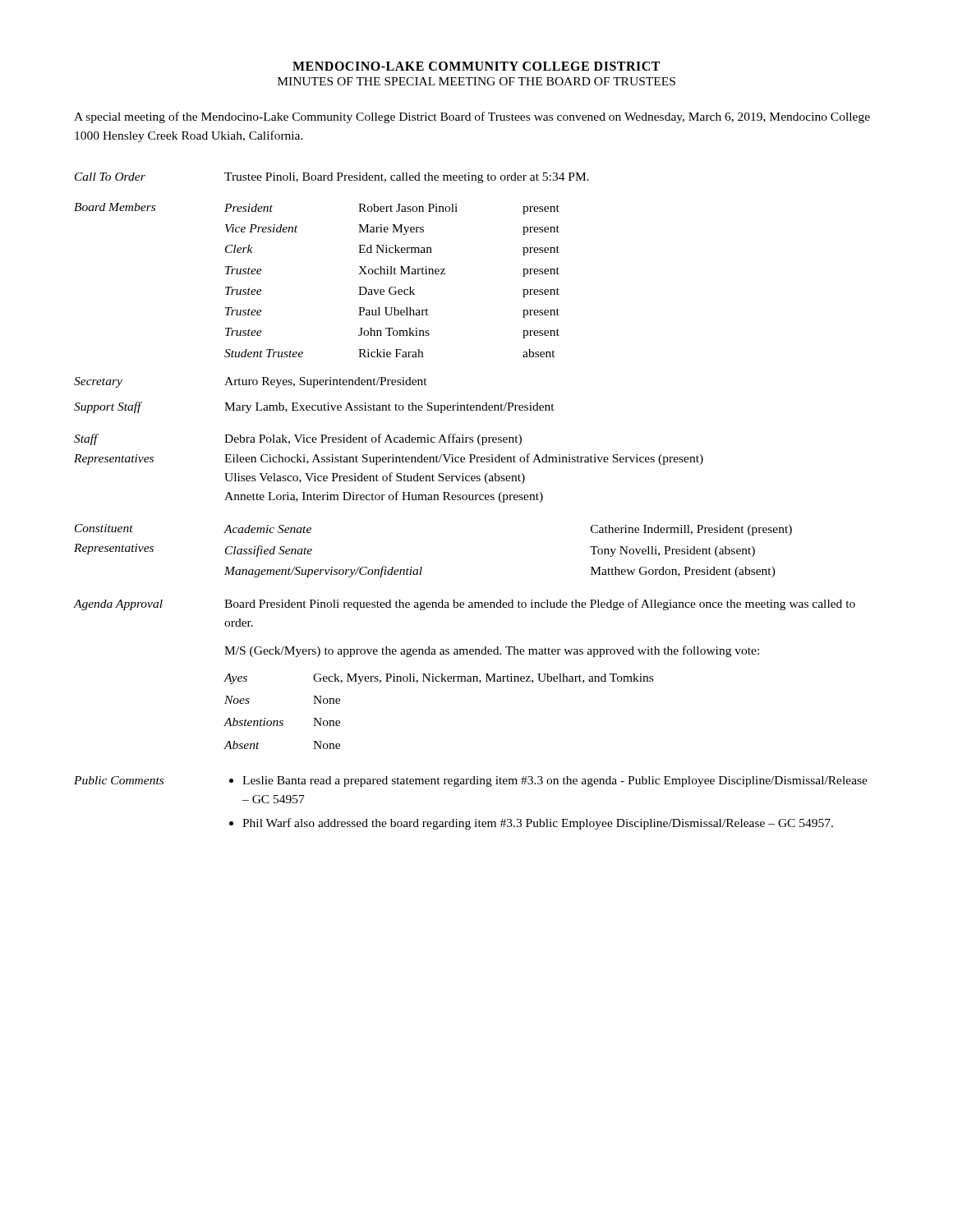
Task: Select the text block starting "Arturo Reyes, Superintendent/President"
Action: [x=326, y=381]
